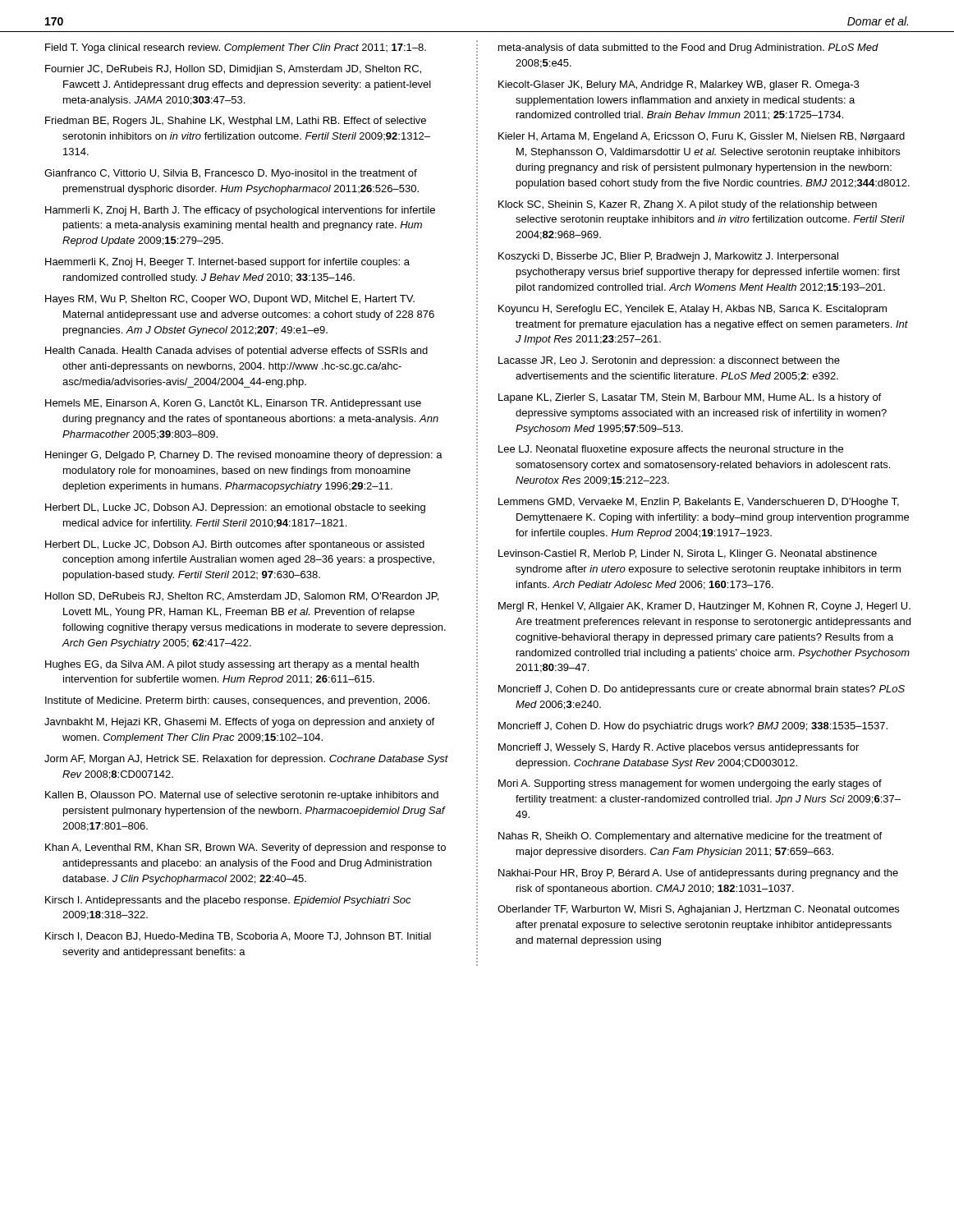
Task: Click on the list item with the text "Jorm AF, Morgan AJ, Hetrick SE. Relaxation for"
Action: 246,766
